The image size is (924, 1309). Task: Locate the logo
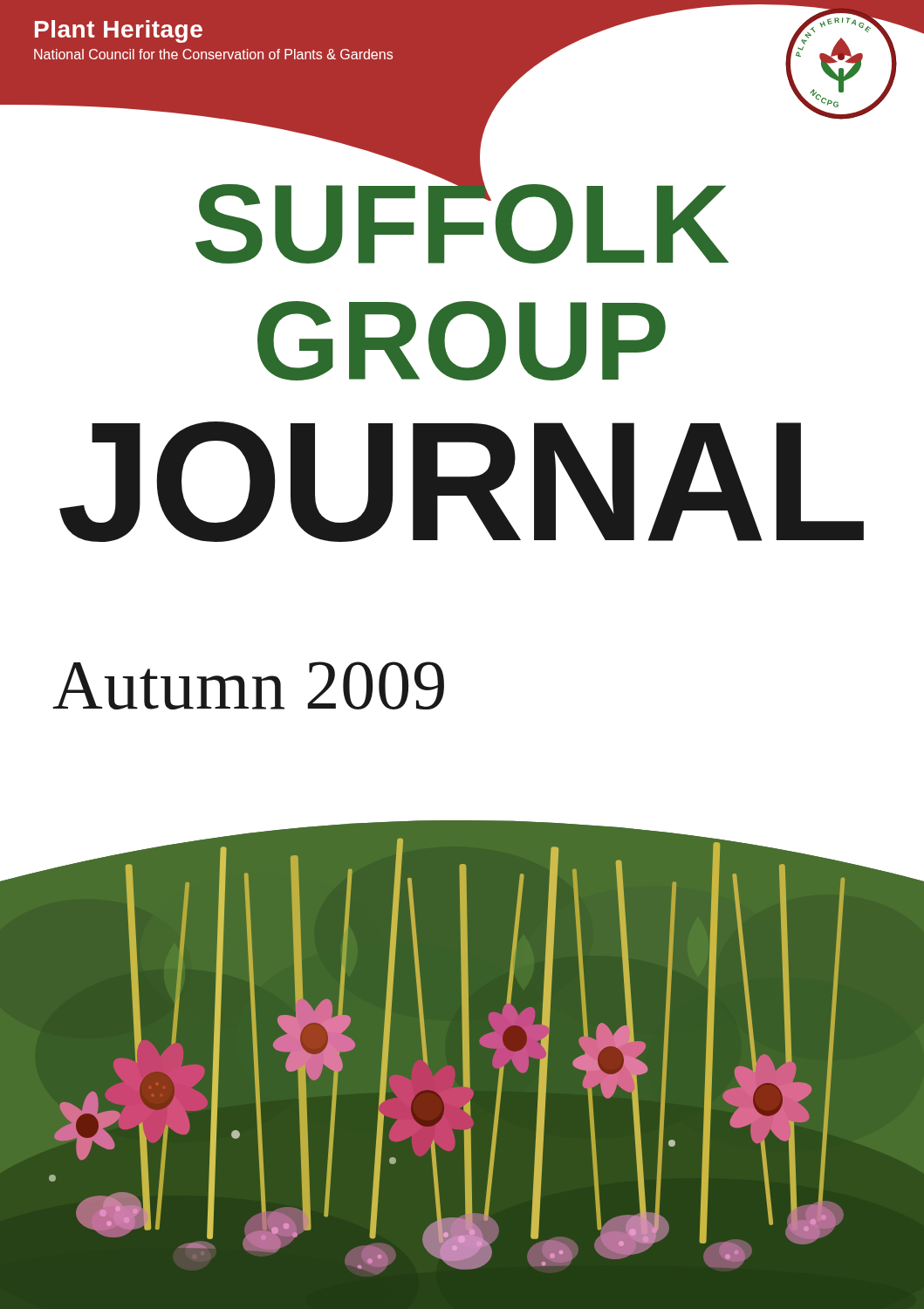coord(841,64)
